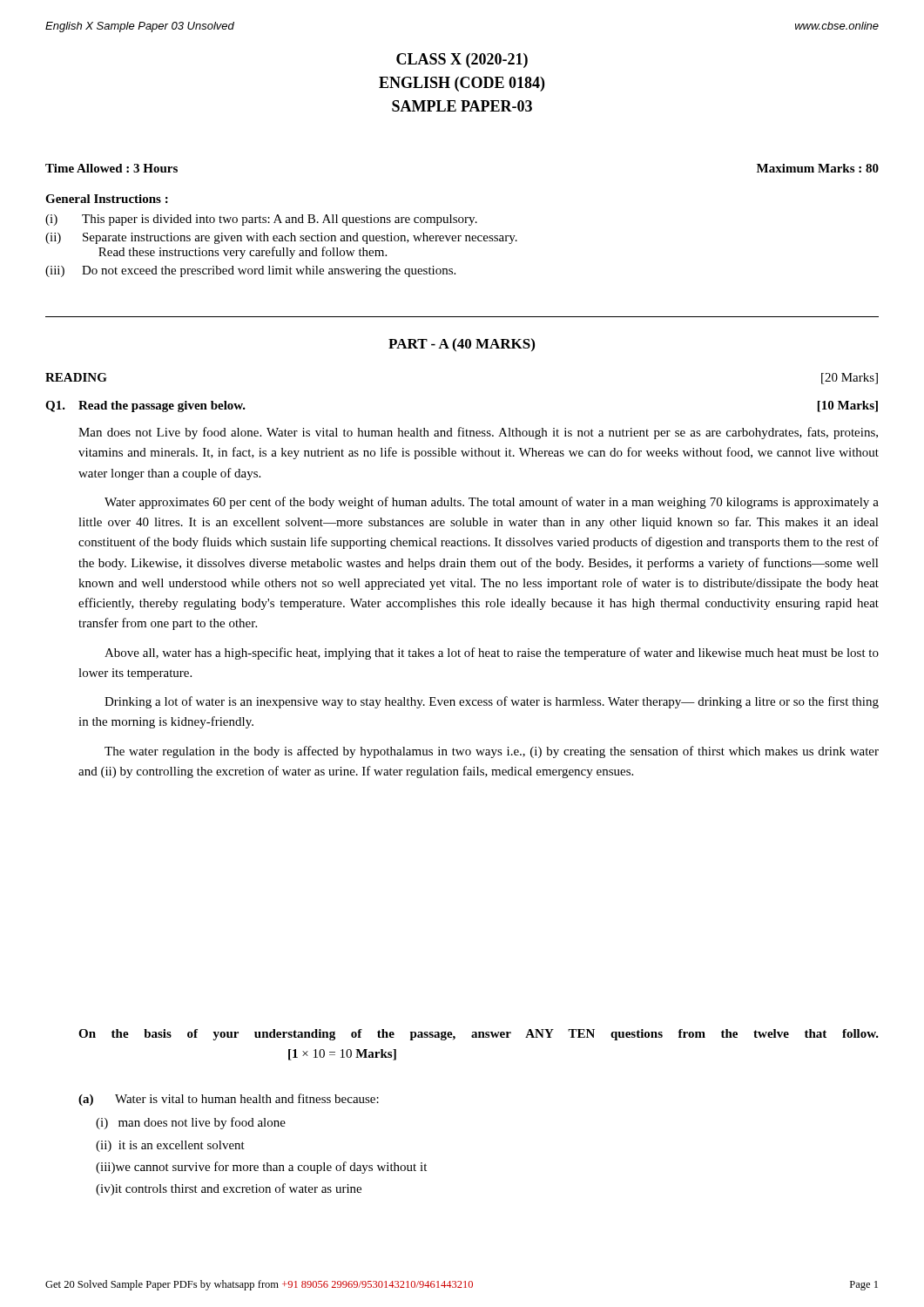Find the block on this page that starts "(ii) Separate instructions are given with"
Image resolution: width=924 pixels, height=1307 pixels.
coord(462,245)
